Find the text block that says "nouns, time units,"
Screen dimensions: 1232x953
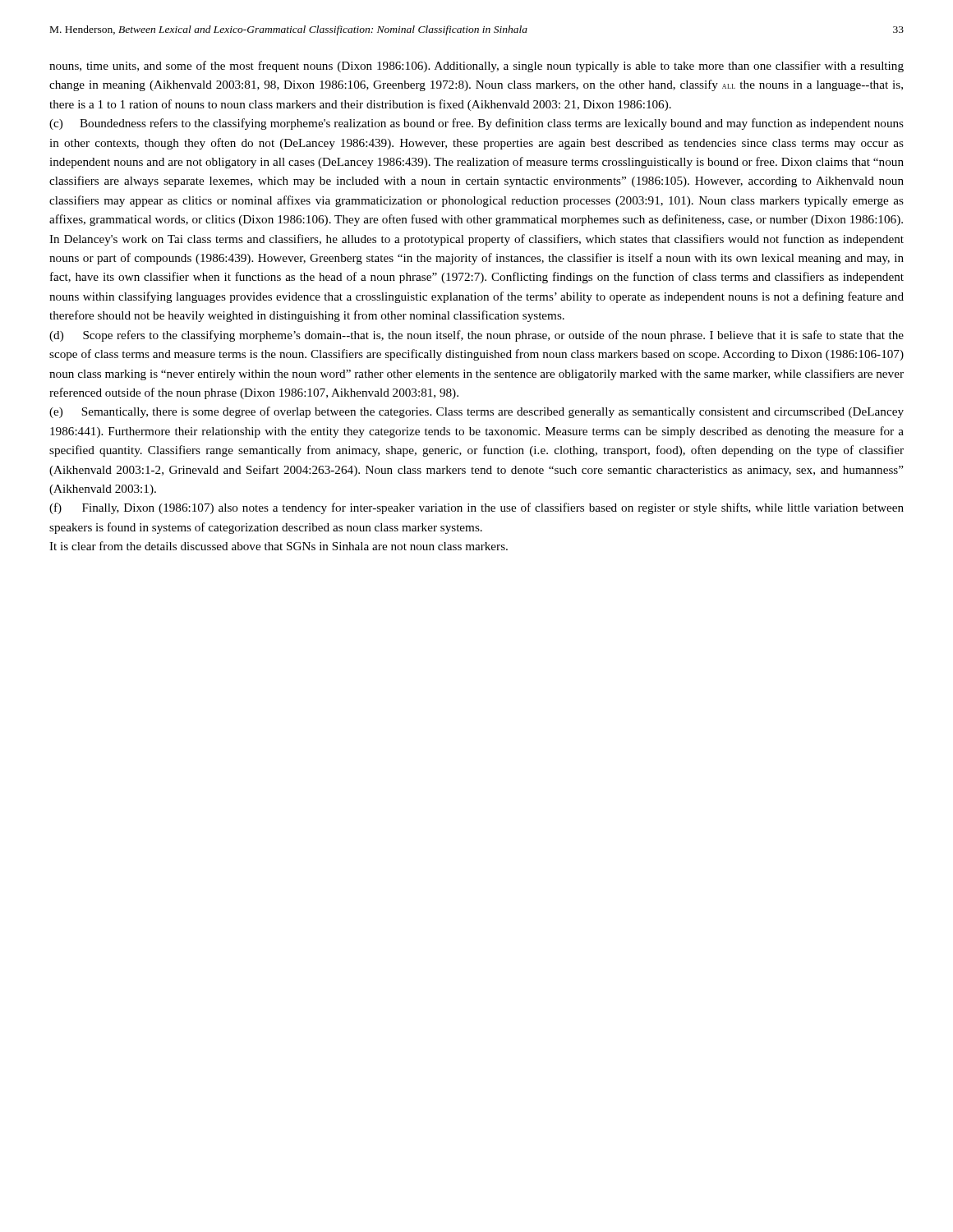tap(476, 85)
